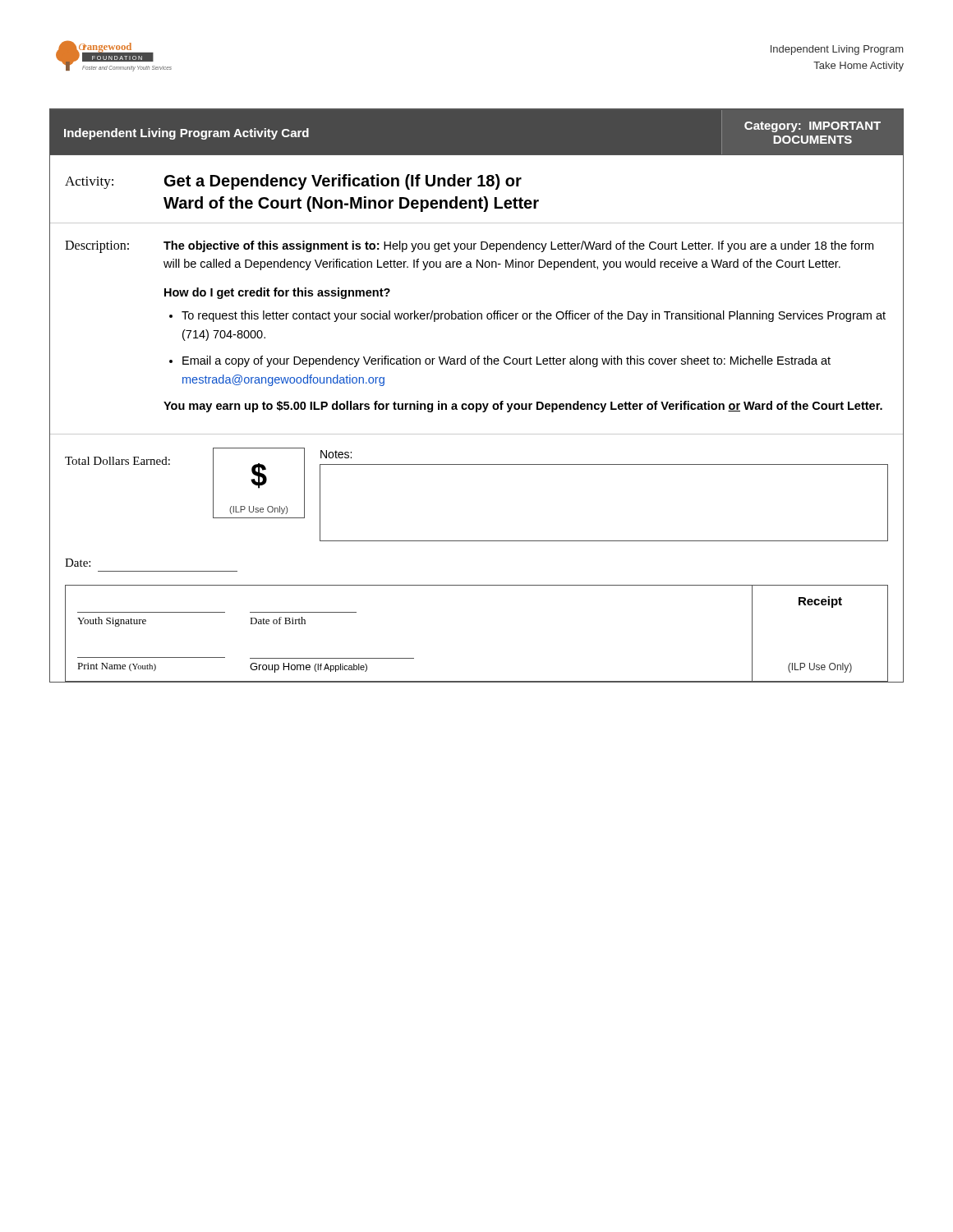
Task: Find the text starting "Get a Dependency"
Action: 351,192
